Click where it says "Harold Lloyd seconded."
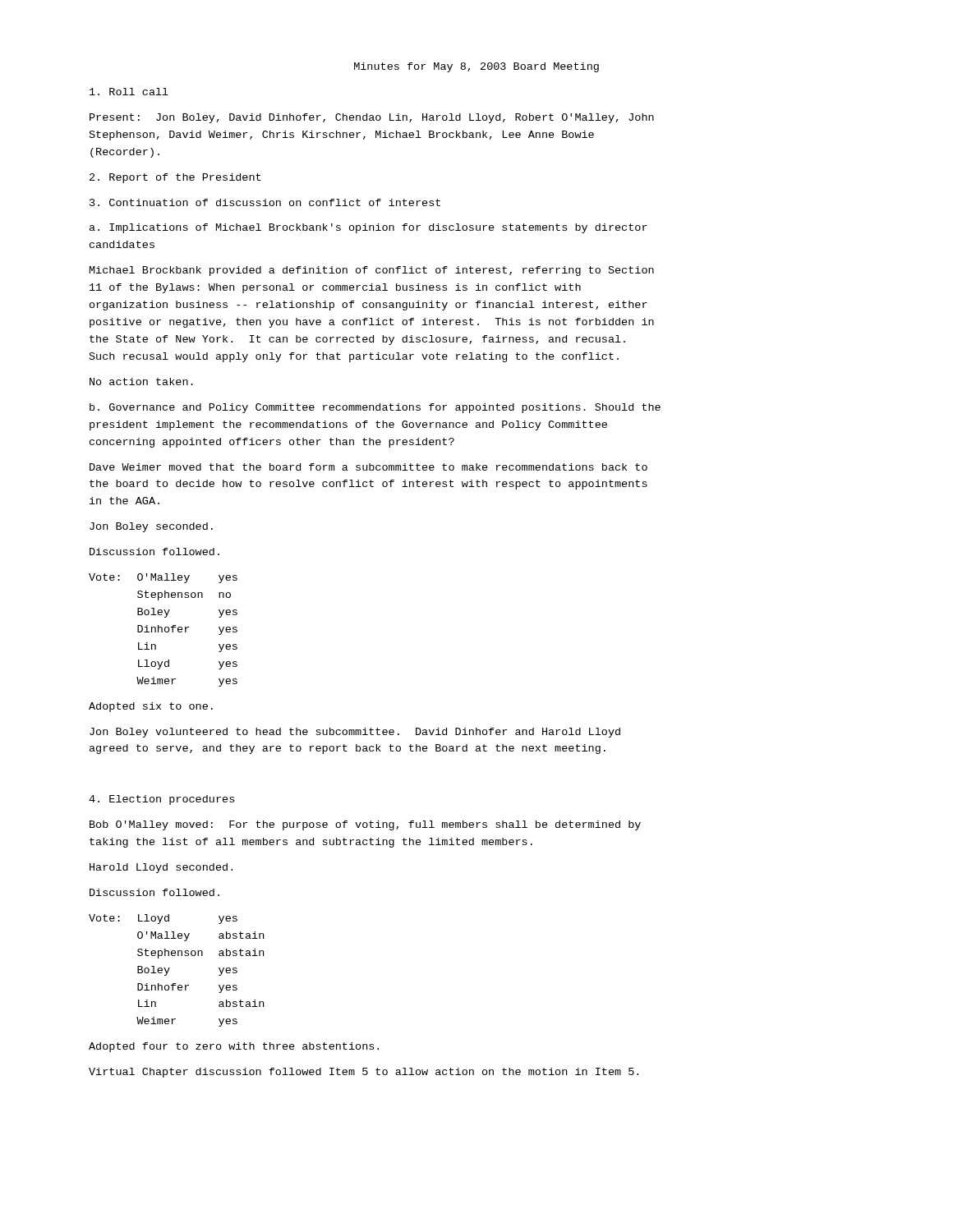The height and width of the screenshot is (1232, 953). (x=162, y=868)
